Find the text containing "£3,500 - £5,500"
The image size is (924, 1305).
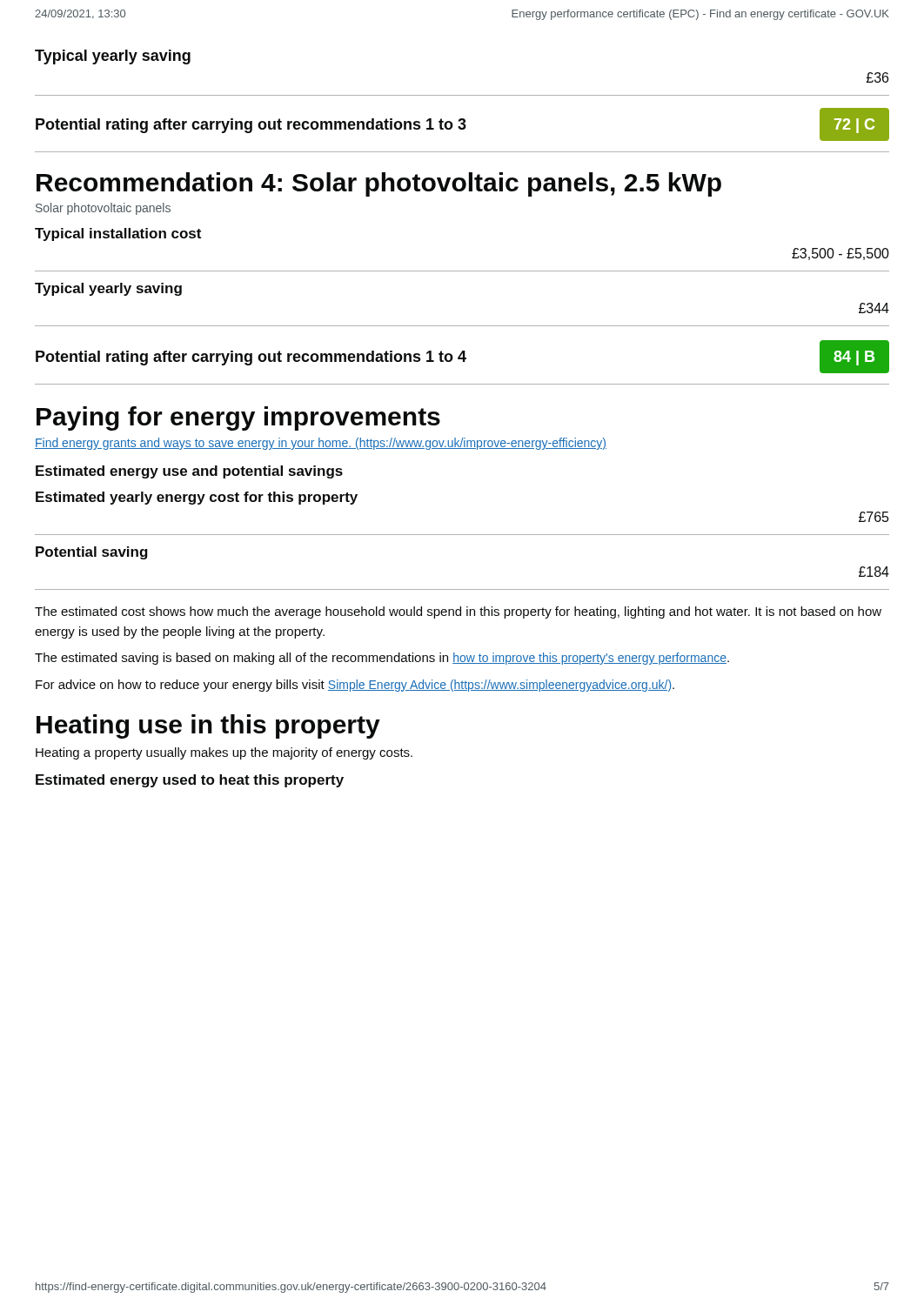tap(840, 254)
